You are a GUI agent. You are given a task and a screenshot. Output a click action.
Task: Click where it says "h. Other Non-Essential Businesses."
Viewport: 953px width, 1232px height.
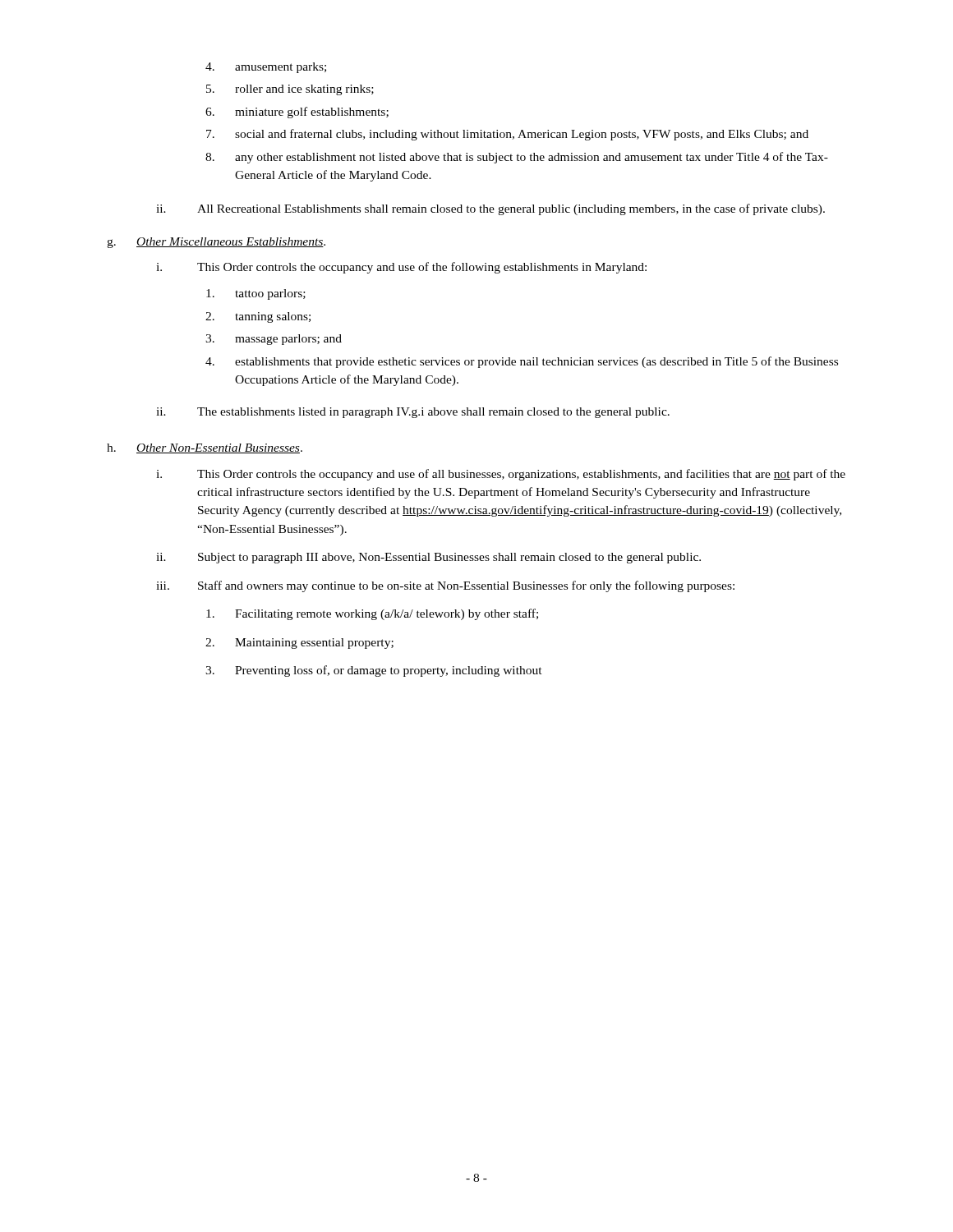coord(205,448)
